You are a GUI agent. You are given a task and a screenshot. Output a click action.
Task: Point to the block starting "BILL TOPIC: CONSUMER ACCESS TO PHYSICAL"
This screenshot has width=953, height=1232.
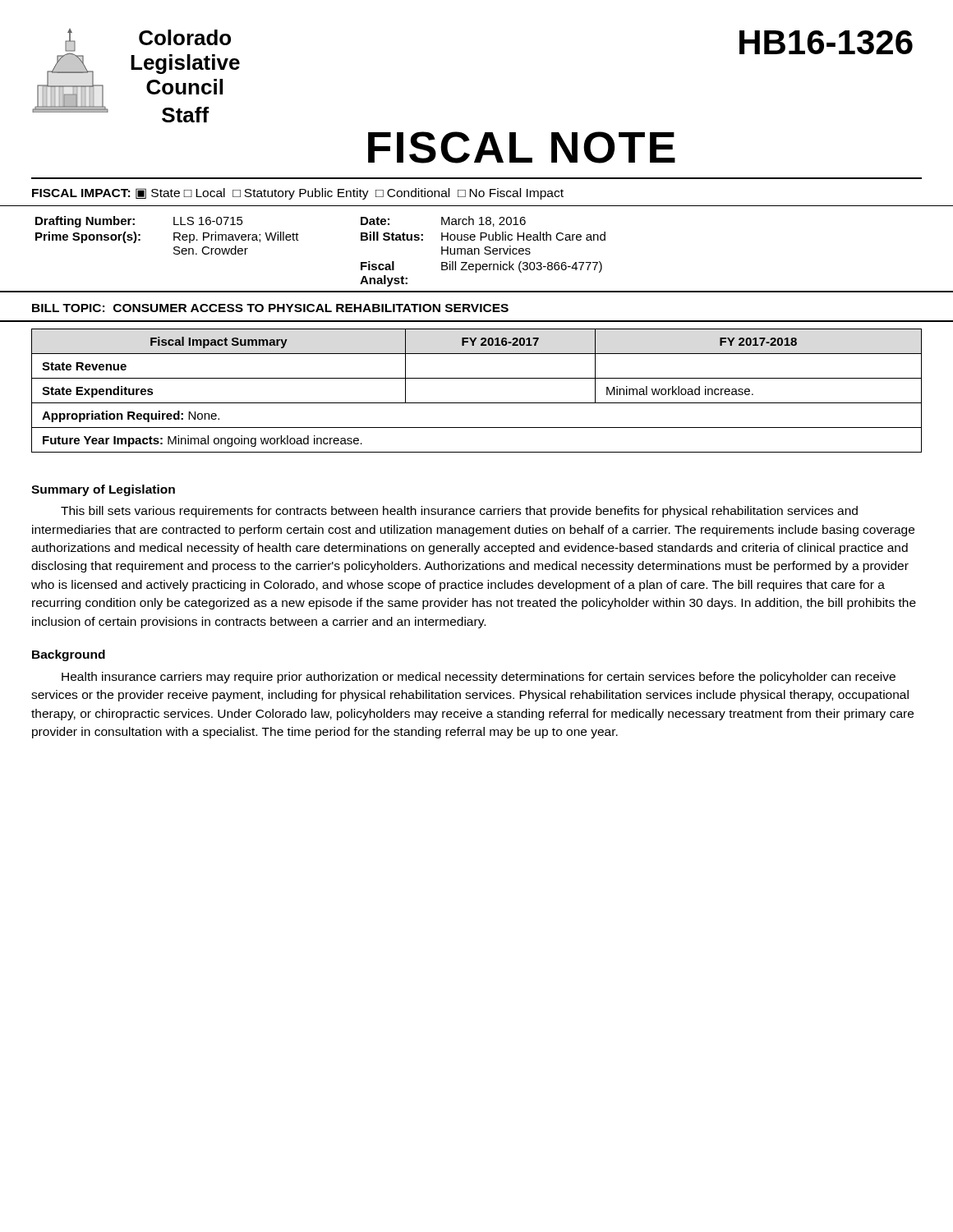[270, 307]
